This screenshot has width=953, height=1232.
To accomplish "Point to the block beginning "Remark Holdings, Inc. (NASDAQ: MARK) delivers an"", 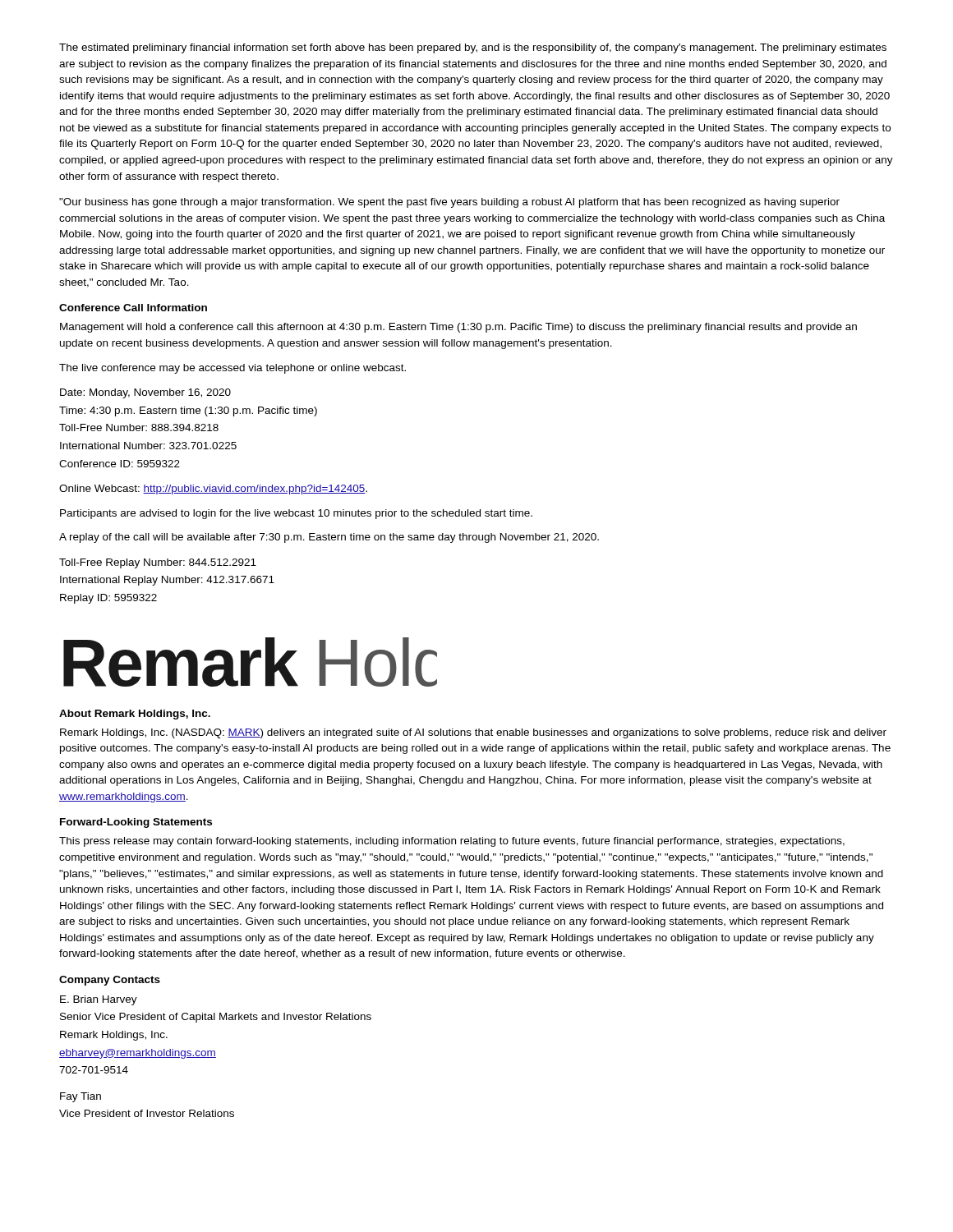I will click(475, 764).
